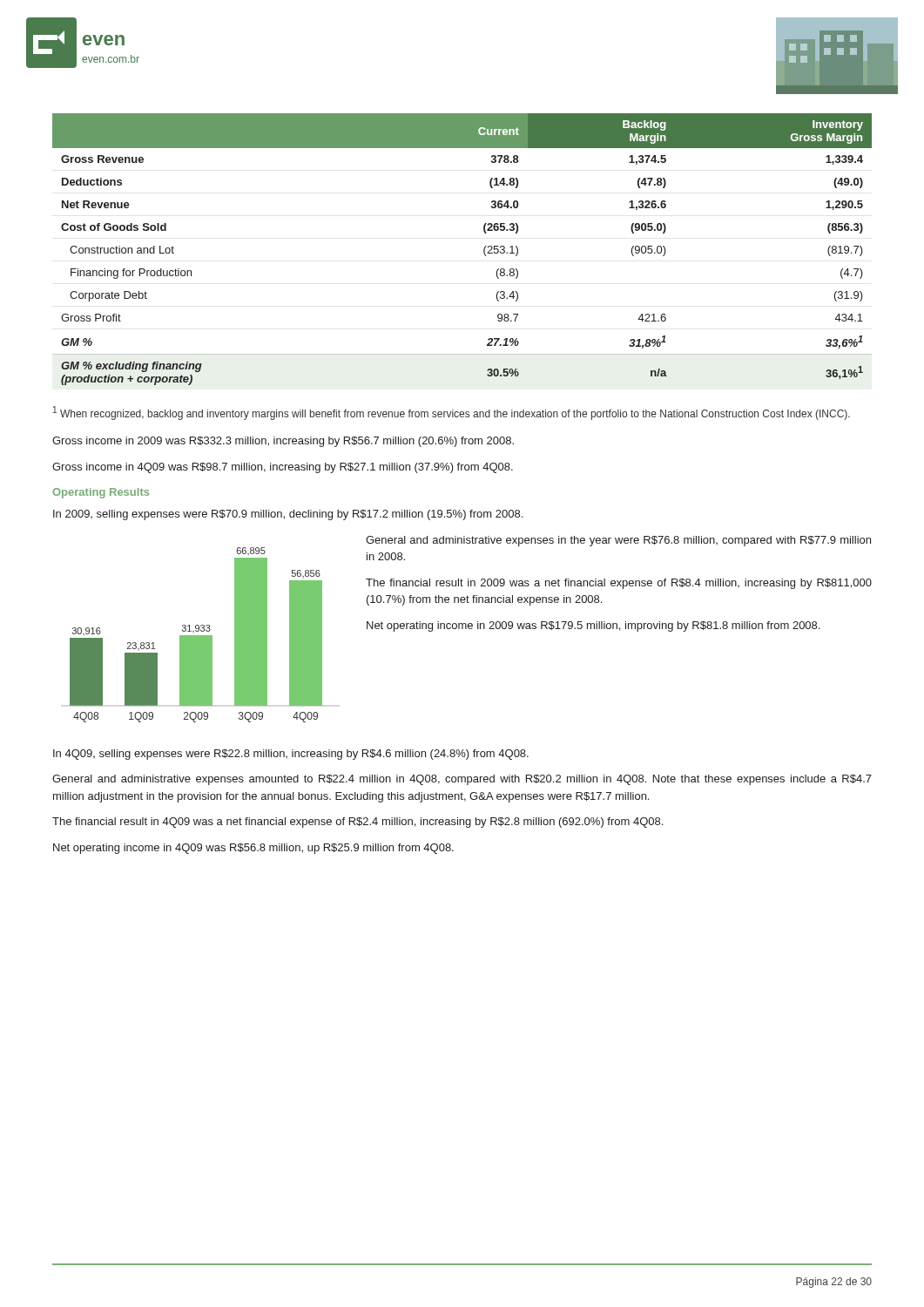Locate the photo
This screenshot has width=924, height=1307.
(837, 56)
